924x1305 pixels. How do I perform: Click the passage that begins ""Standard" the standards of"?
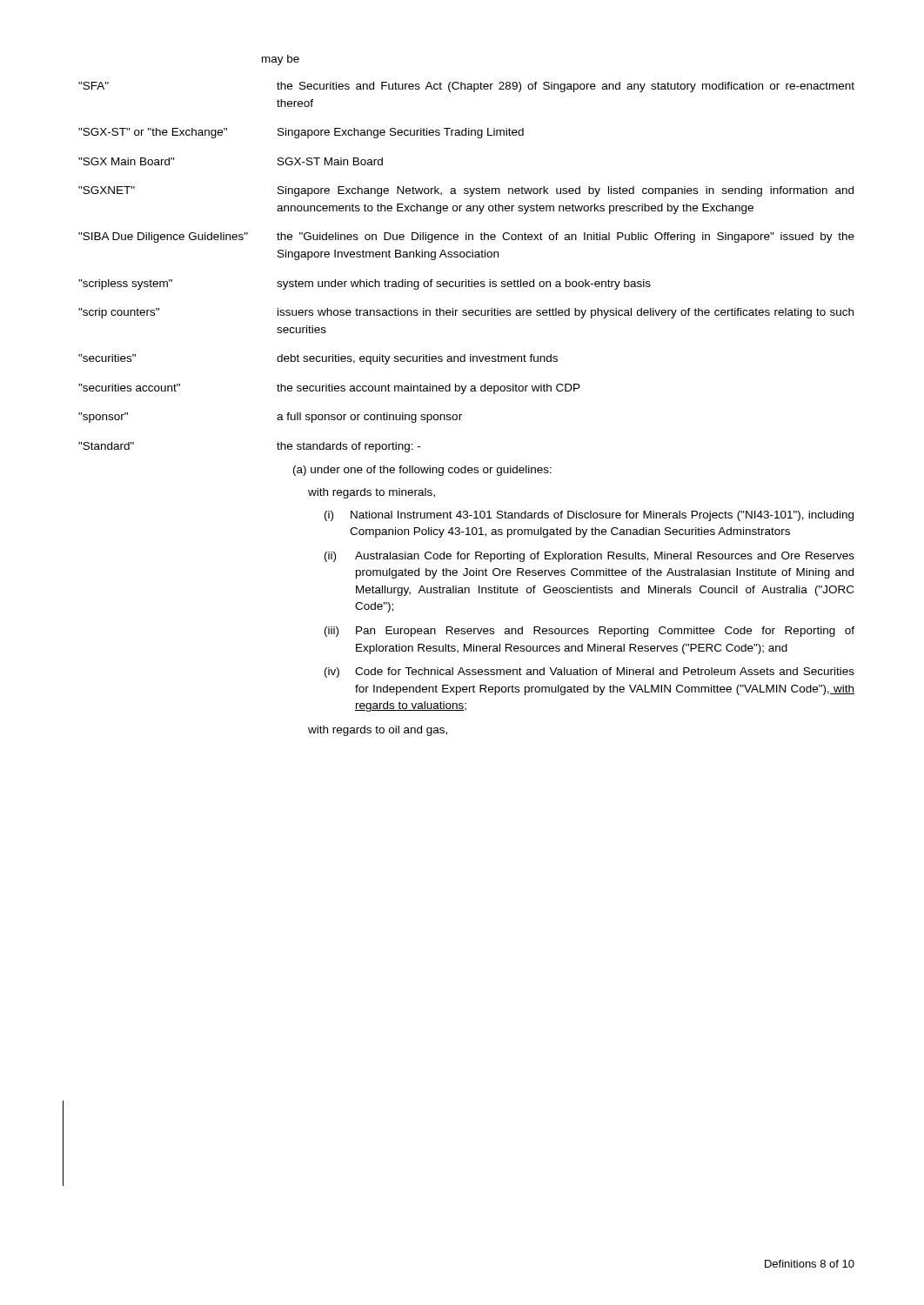pyautogui.click(x=466, y=590)
